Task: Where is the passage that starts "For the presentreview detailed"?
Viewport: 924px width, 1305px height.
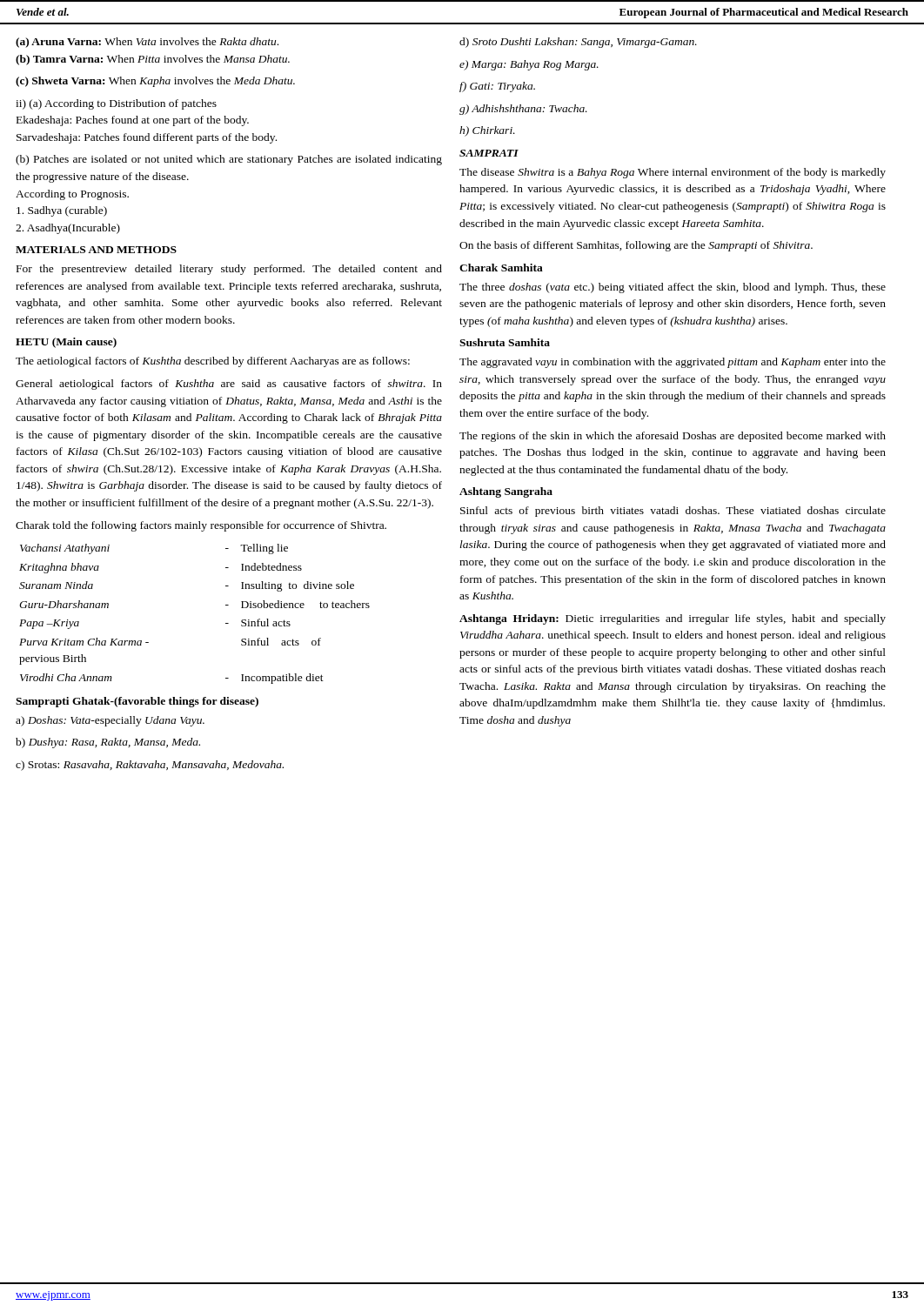Action: tap(229, 294)
